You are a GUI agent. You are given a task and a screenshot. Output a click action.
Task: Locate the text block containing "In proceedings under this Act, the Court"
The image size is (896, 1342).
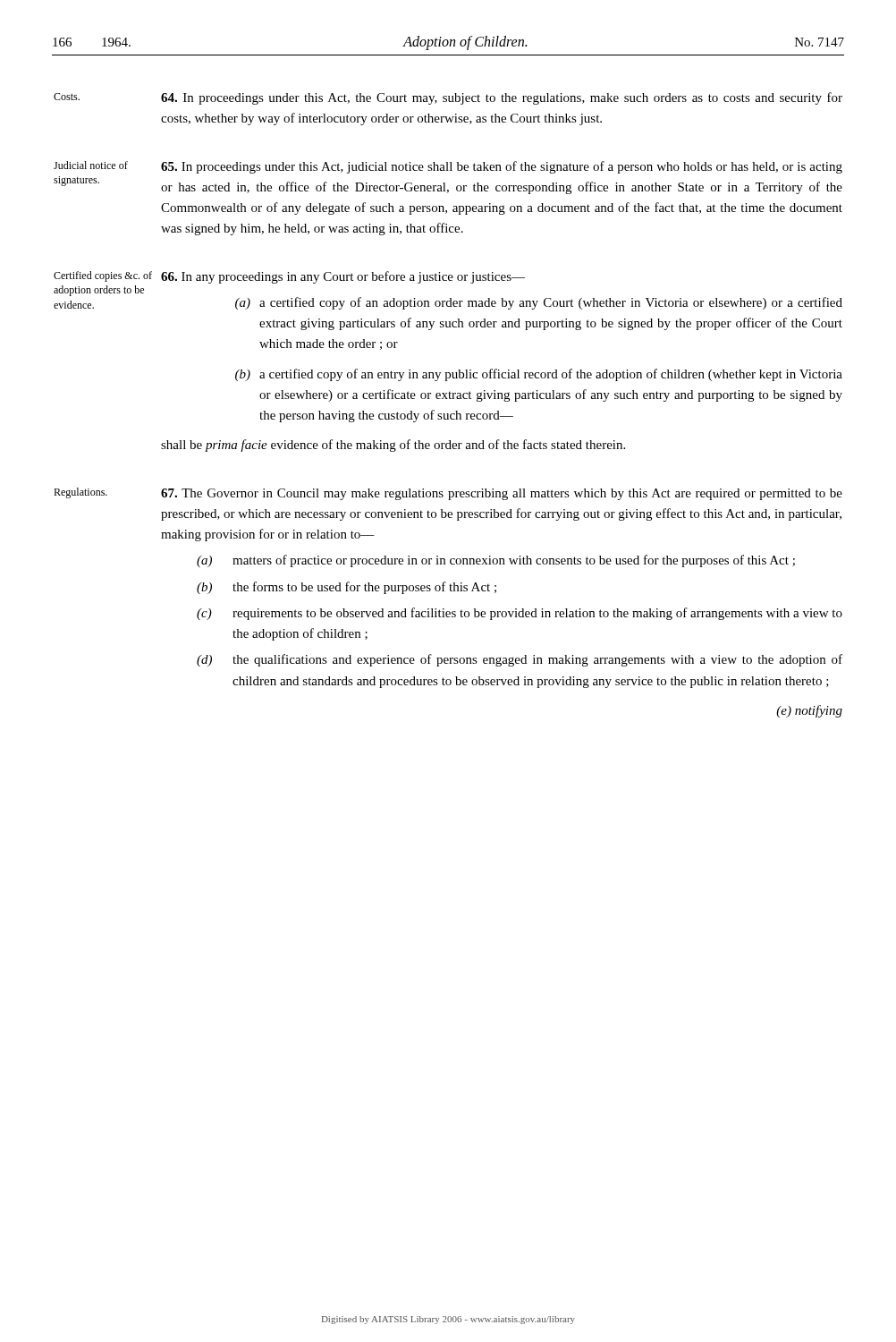tap(502, 108)
